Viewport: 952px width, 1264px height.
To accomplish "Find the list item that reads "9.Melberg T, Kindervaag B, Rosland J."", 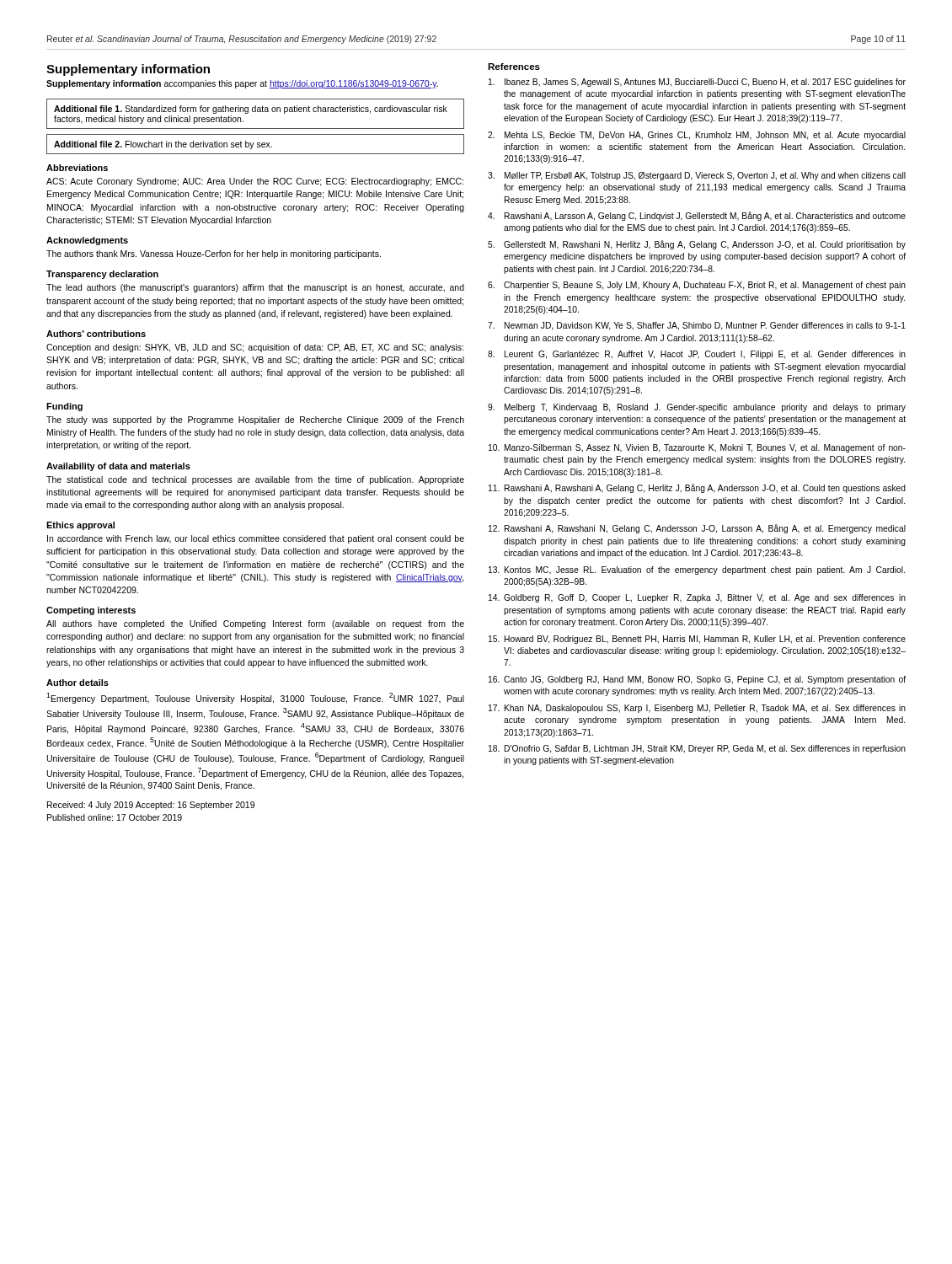I will [x=697, y=420].
